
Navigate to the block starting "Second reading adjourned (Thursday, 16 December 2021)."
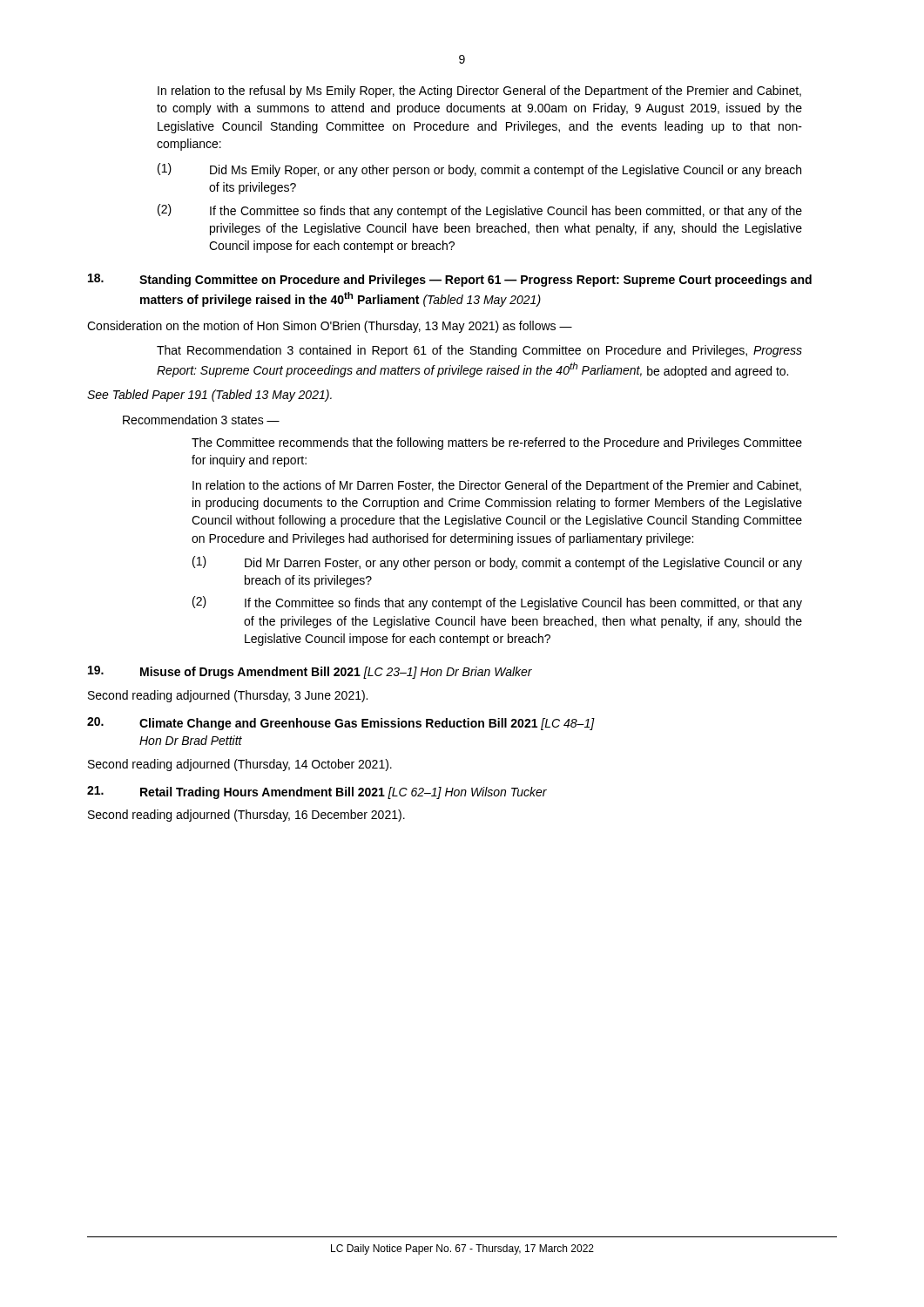tap(246, 816)
